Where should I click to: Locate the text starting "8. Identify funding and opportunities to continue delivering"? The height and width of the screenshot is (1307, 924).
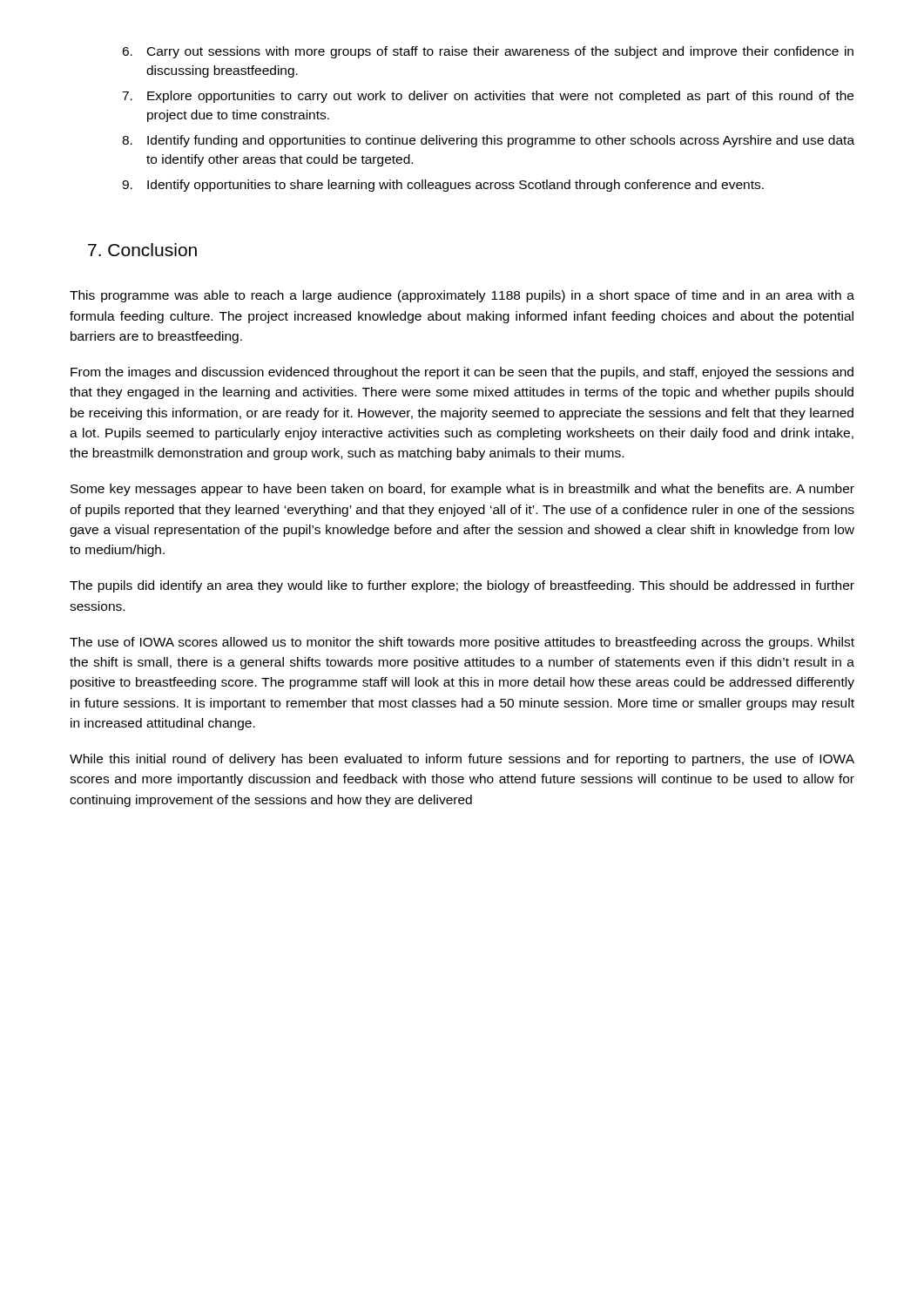tap(488, 150)
